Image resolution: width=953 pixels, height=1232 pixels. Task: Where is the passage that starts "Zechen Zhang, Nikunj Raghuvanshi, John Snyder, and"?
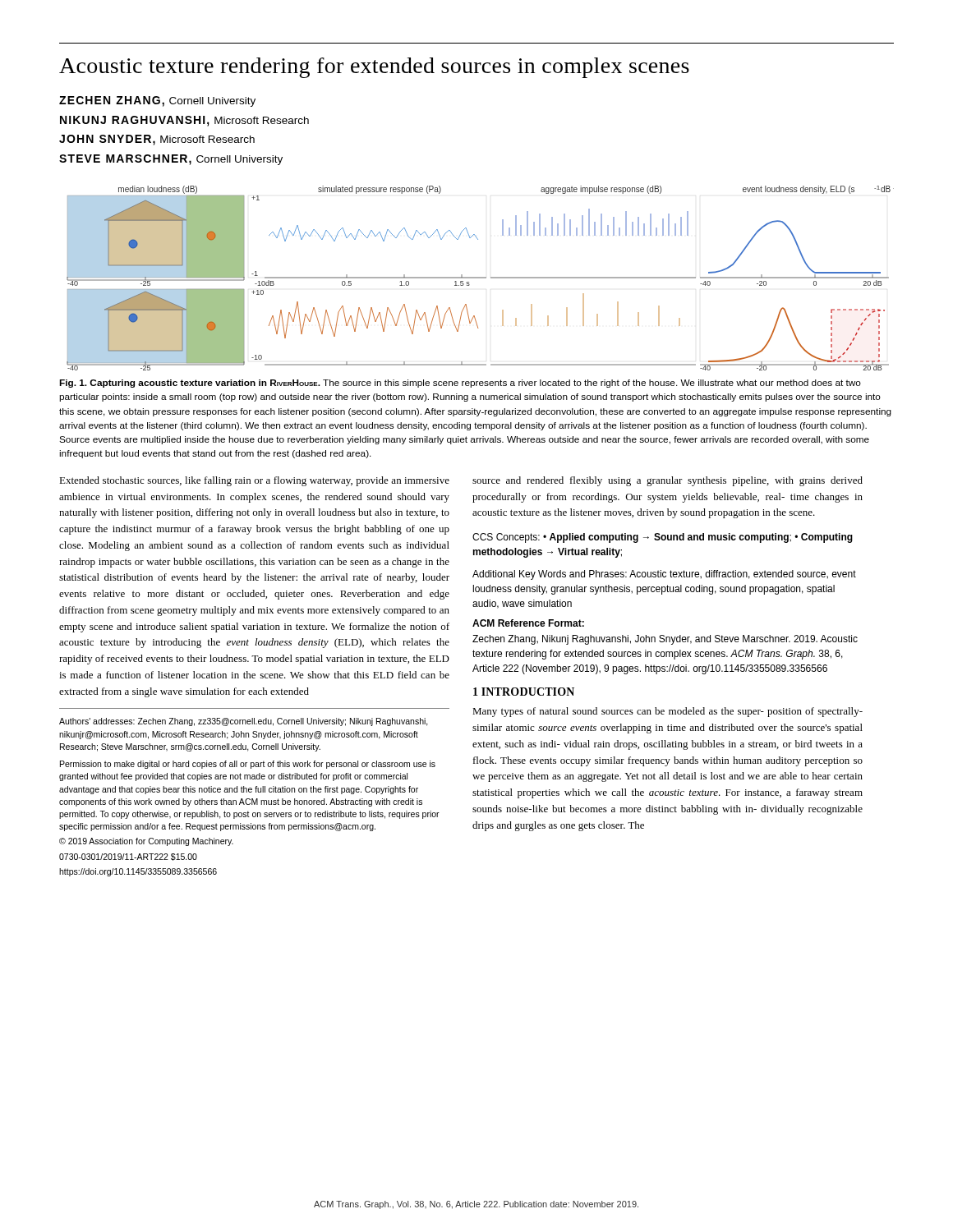[x=665, y=654]
